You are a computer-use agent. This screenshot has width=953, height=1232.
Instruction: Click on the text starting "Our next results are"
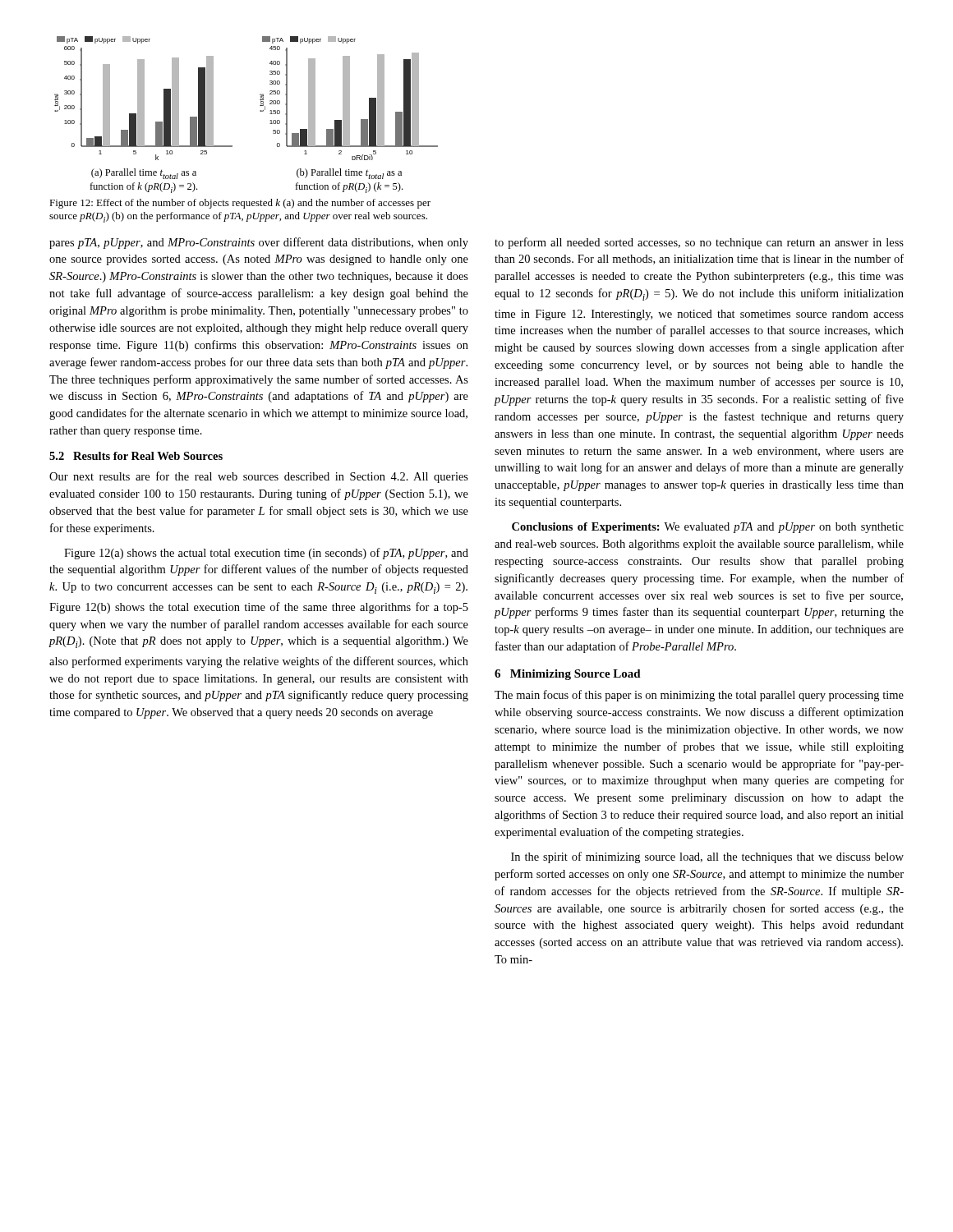[x=259, y=502]
